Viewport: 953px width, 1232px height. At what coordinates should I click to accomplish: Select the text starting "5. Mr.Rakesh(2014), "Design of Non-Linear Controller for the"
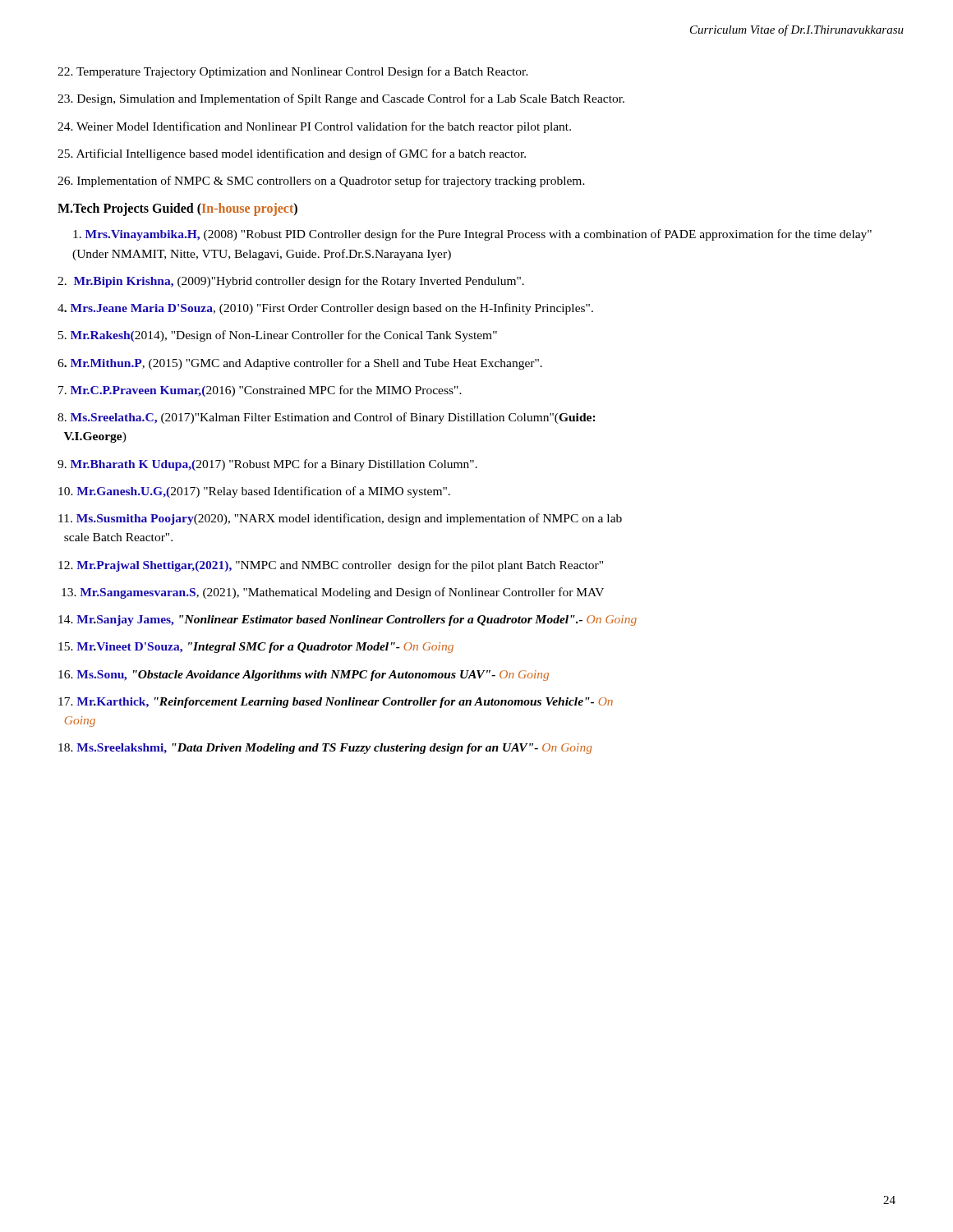pyautogui.click(x=277, y=335)
